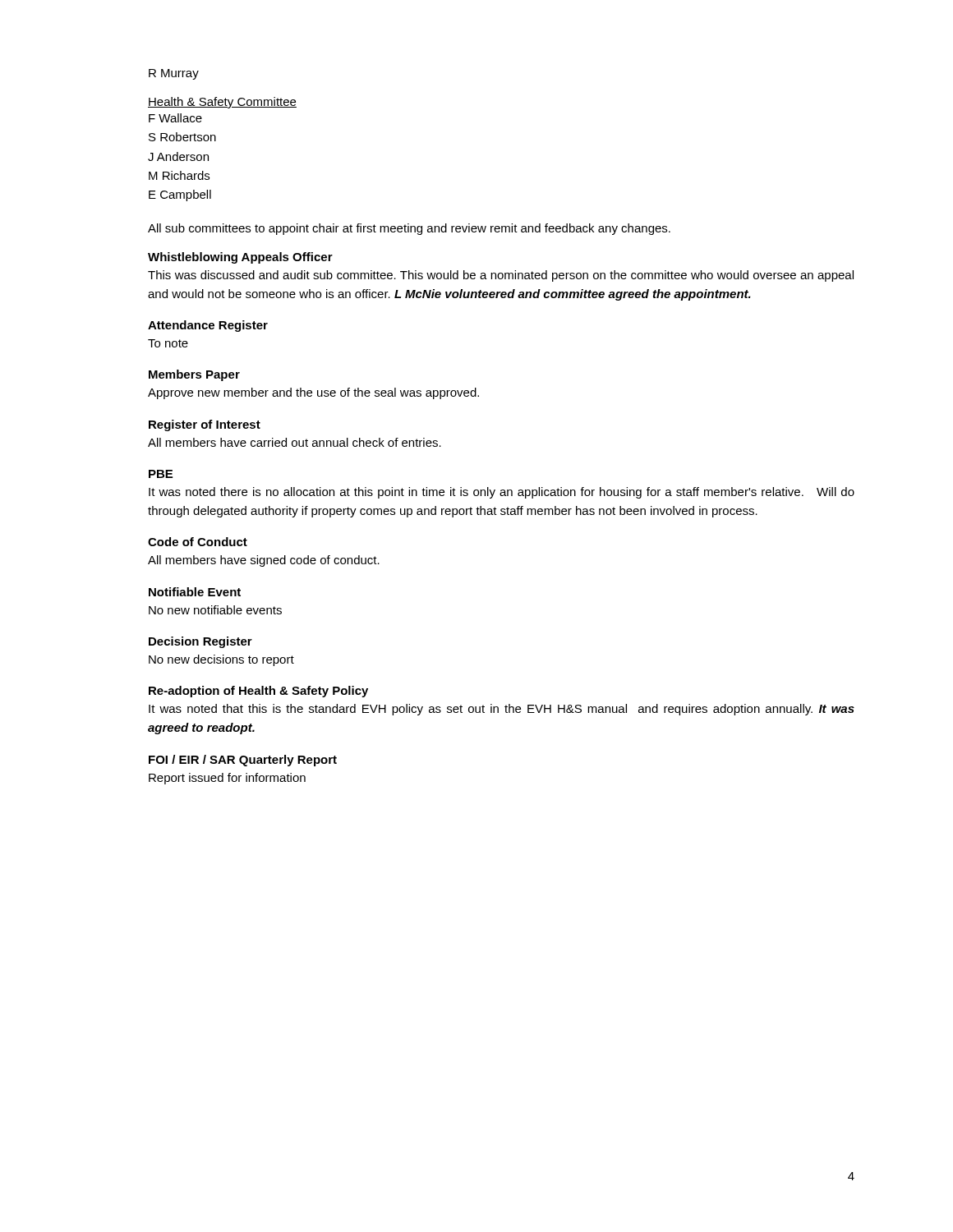Find the section header with the text "Whistleblowing Appeals Officer"
The image size is (953, 1232).
point(240,256)
